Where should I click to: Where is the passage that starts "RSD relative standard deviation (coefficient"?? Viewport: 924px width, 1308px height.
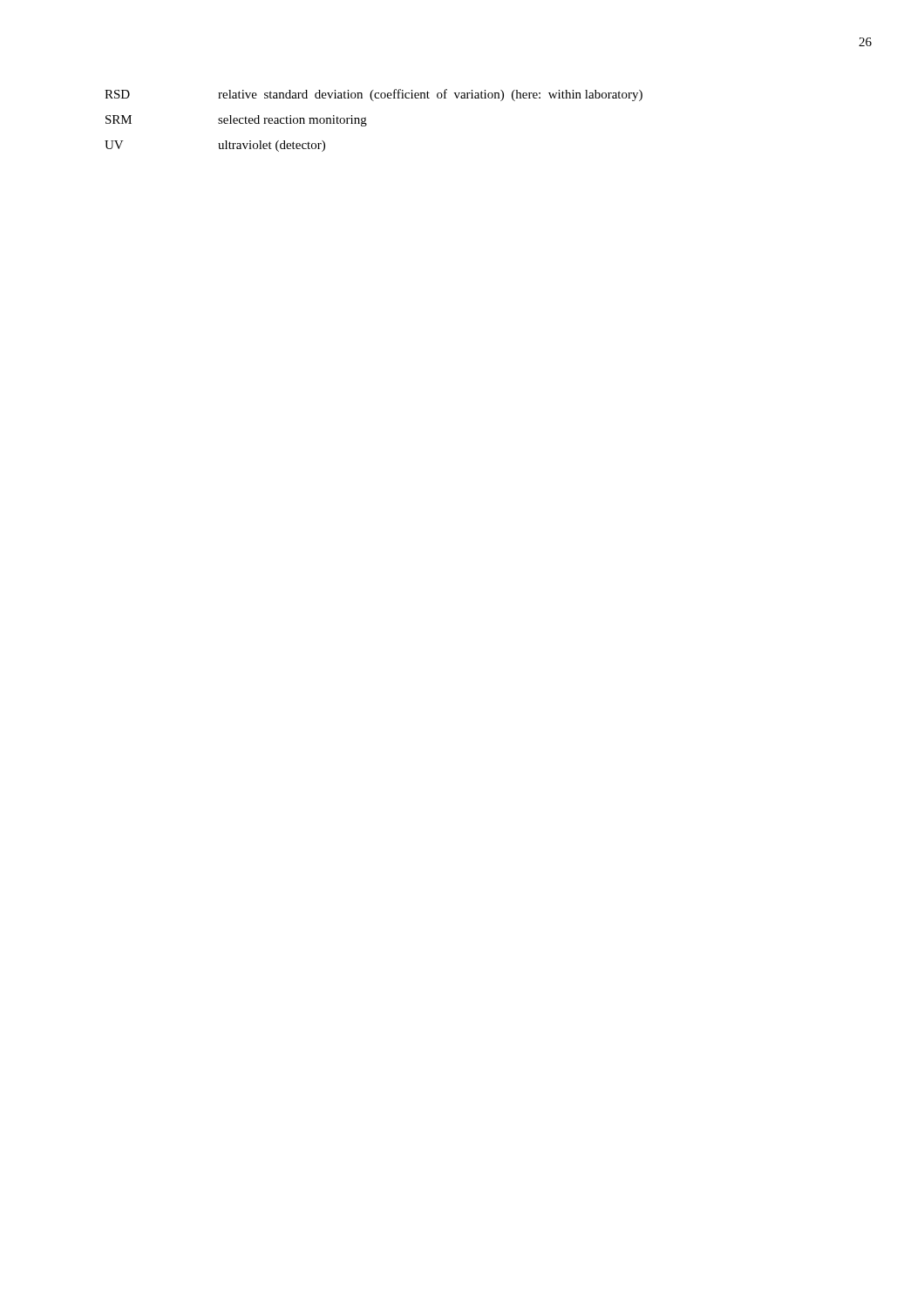(488, 95)
